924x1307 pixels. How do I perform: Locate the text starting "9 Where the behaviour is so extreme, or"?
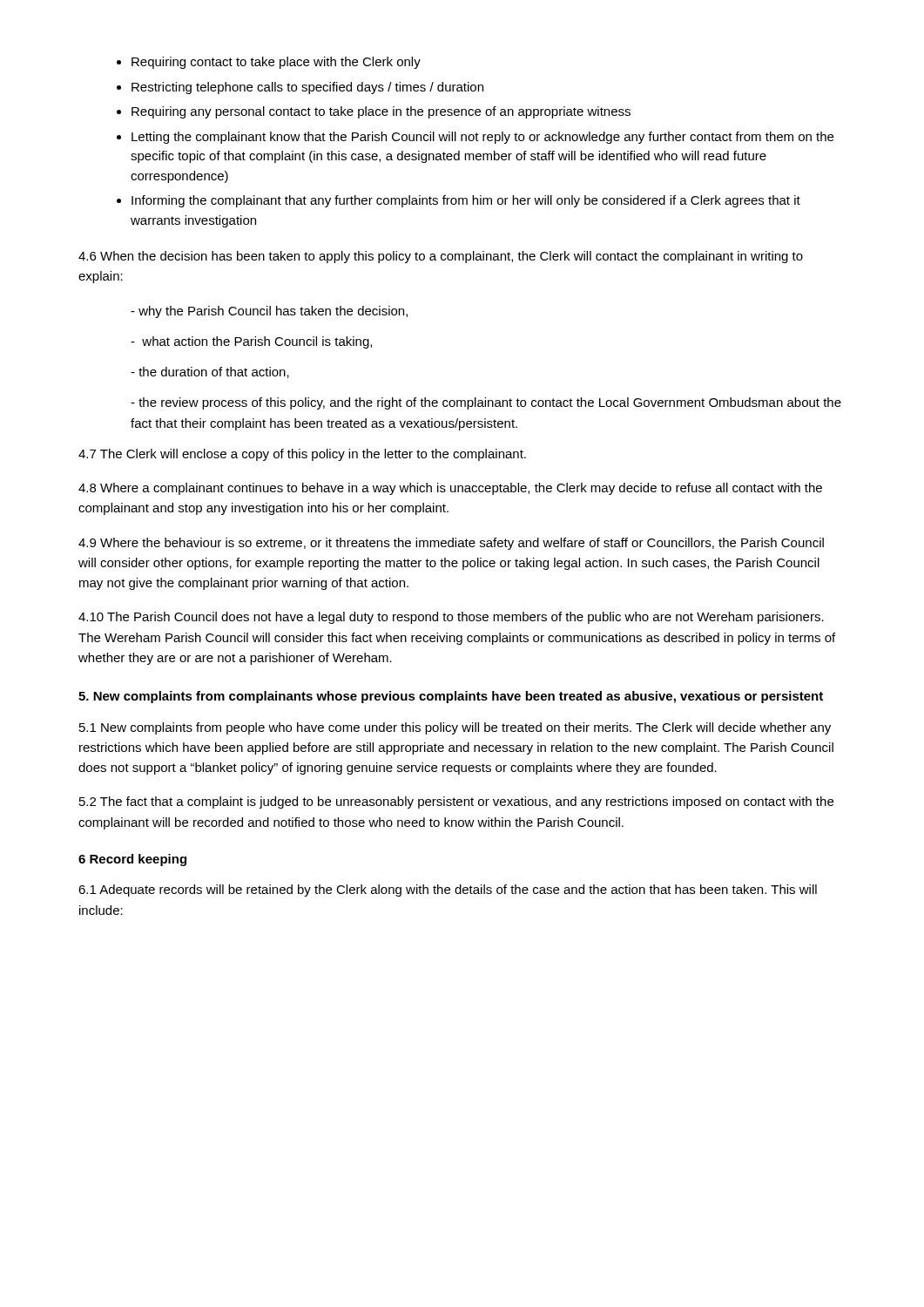[x=451, y=562]
